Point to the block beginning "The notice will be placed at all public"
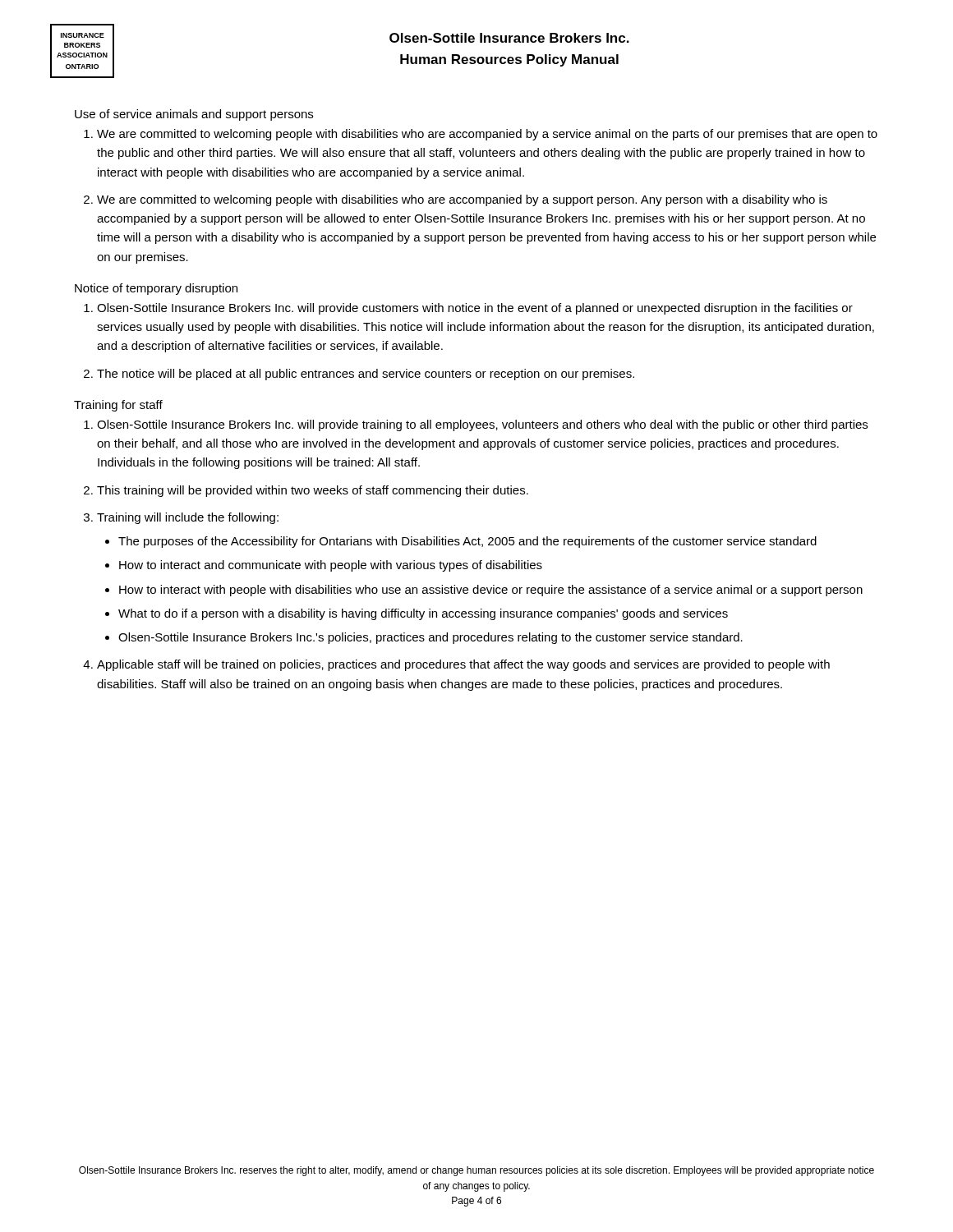953x1232 pixels. (x=366, y=373)
